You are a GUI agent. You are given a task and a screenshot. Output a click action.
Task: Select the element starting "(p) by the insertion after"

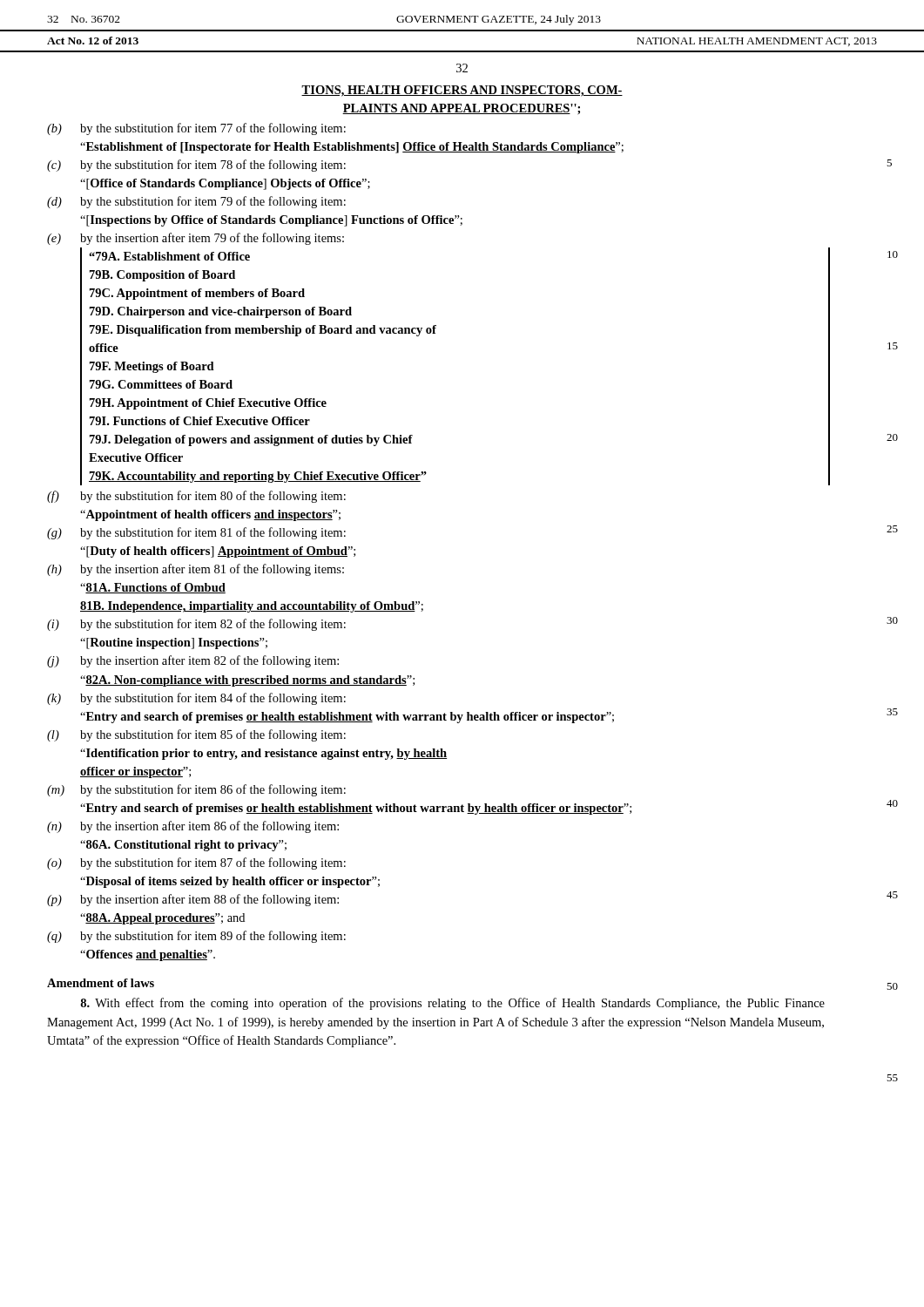tap(193, 900)
